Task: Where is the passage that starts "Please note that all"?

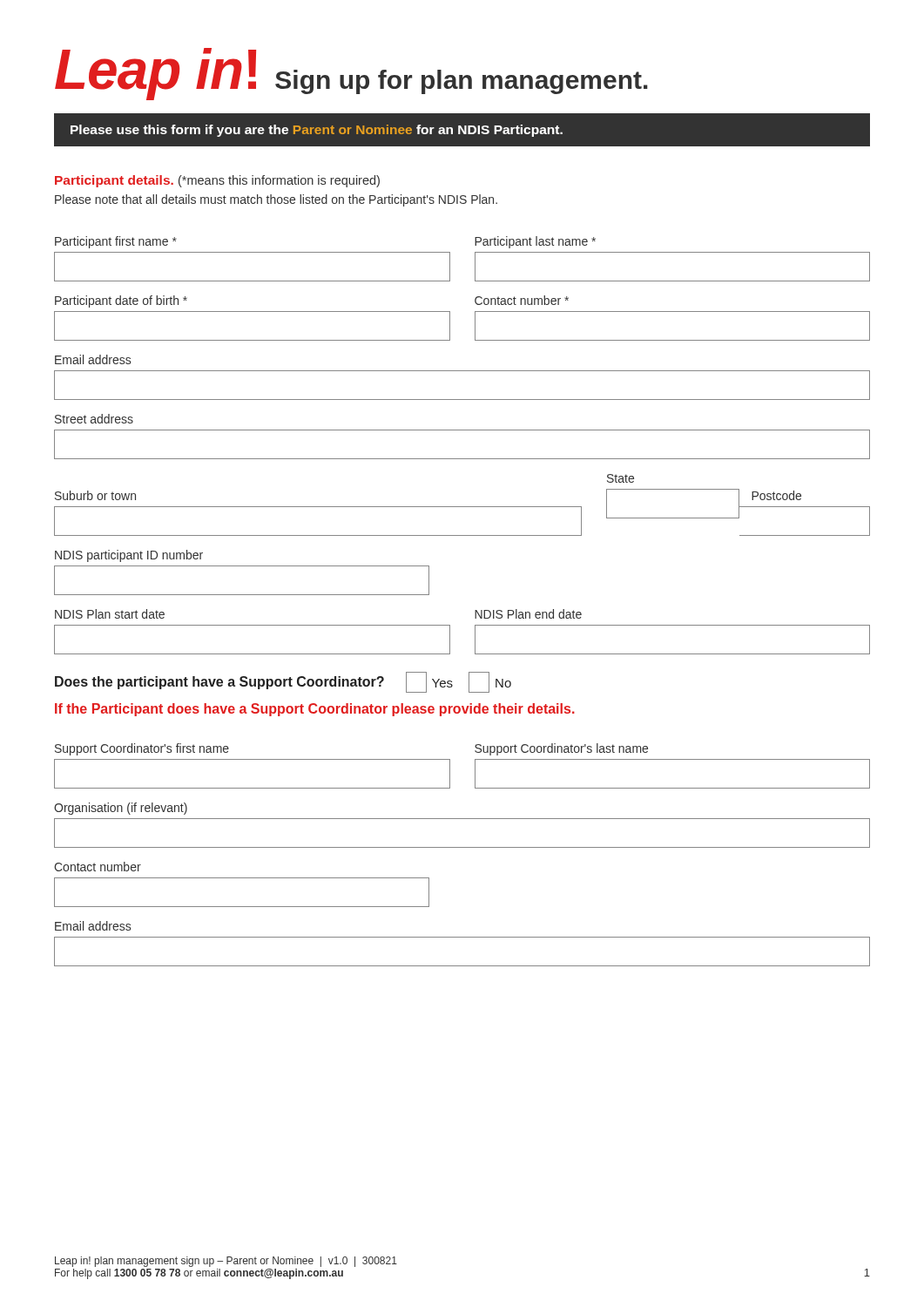Action: (276, 200)
